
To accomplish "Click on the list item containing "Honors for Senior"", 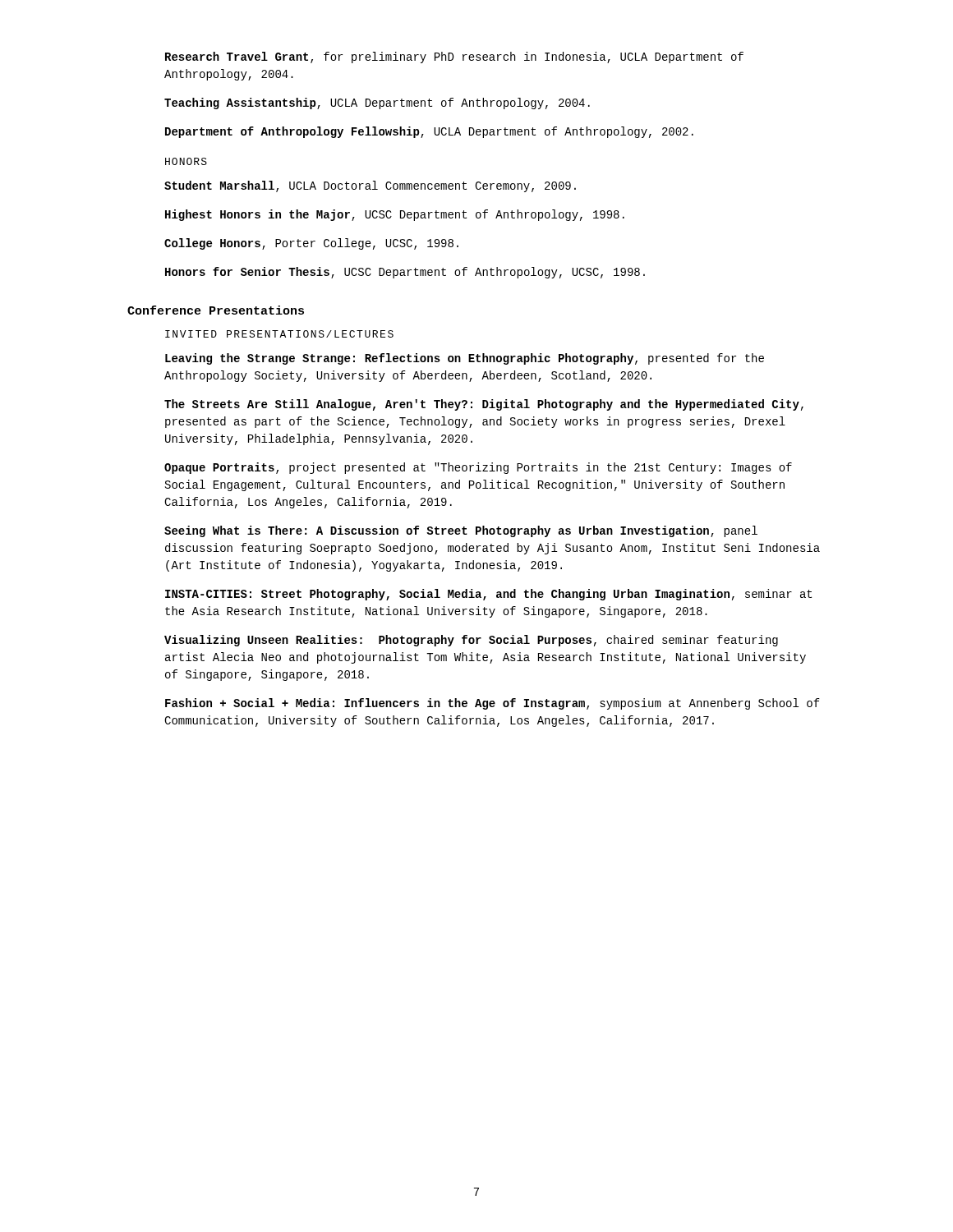I will tap(406, 273).
